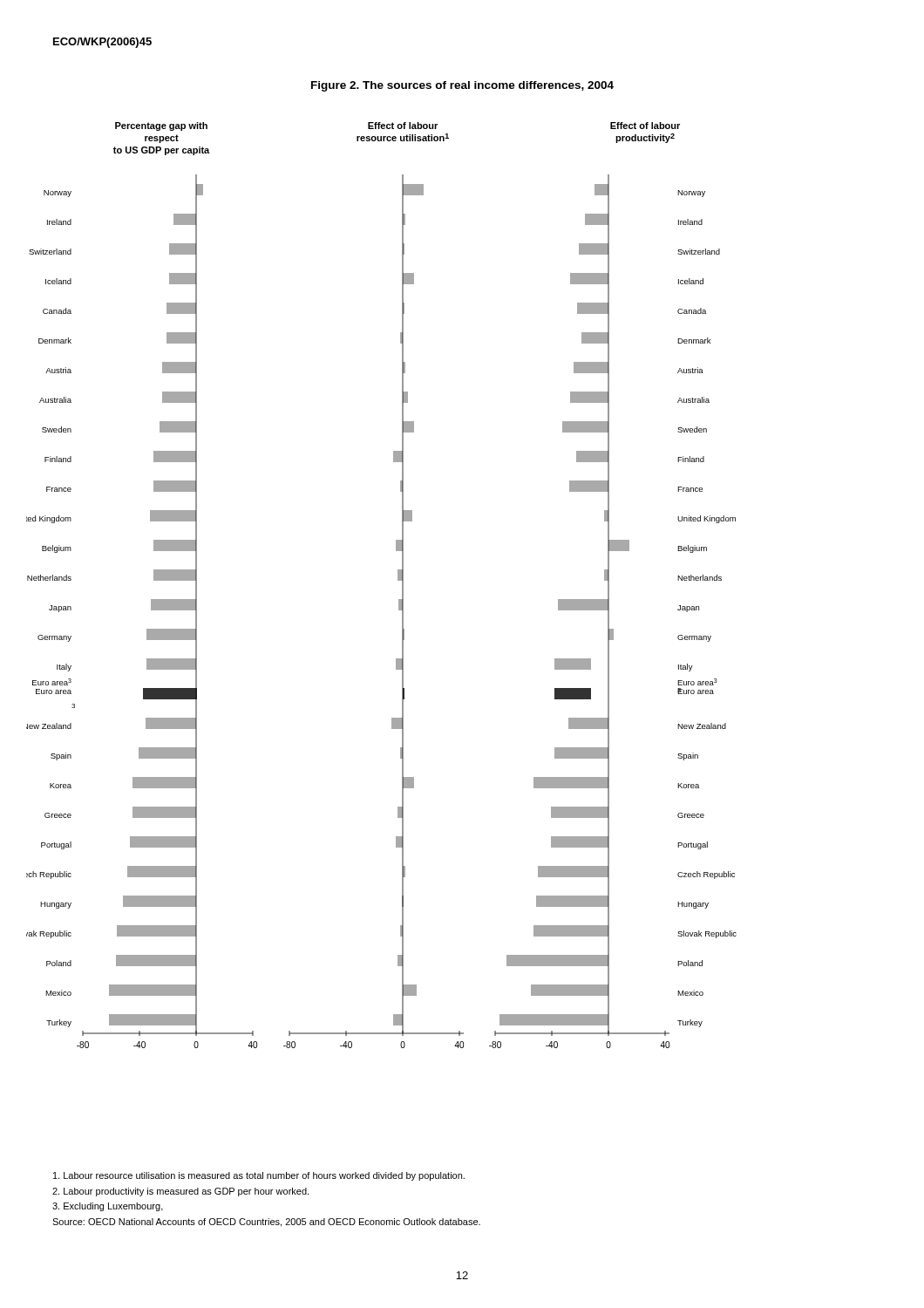Image resolution: width=924 pixels, height=1308 pixels.
Task: Select the passage starting "Figure 2. The sources of real"
Action: [x=462, y=85]
